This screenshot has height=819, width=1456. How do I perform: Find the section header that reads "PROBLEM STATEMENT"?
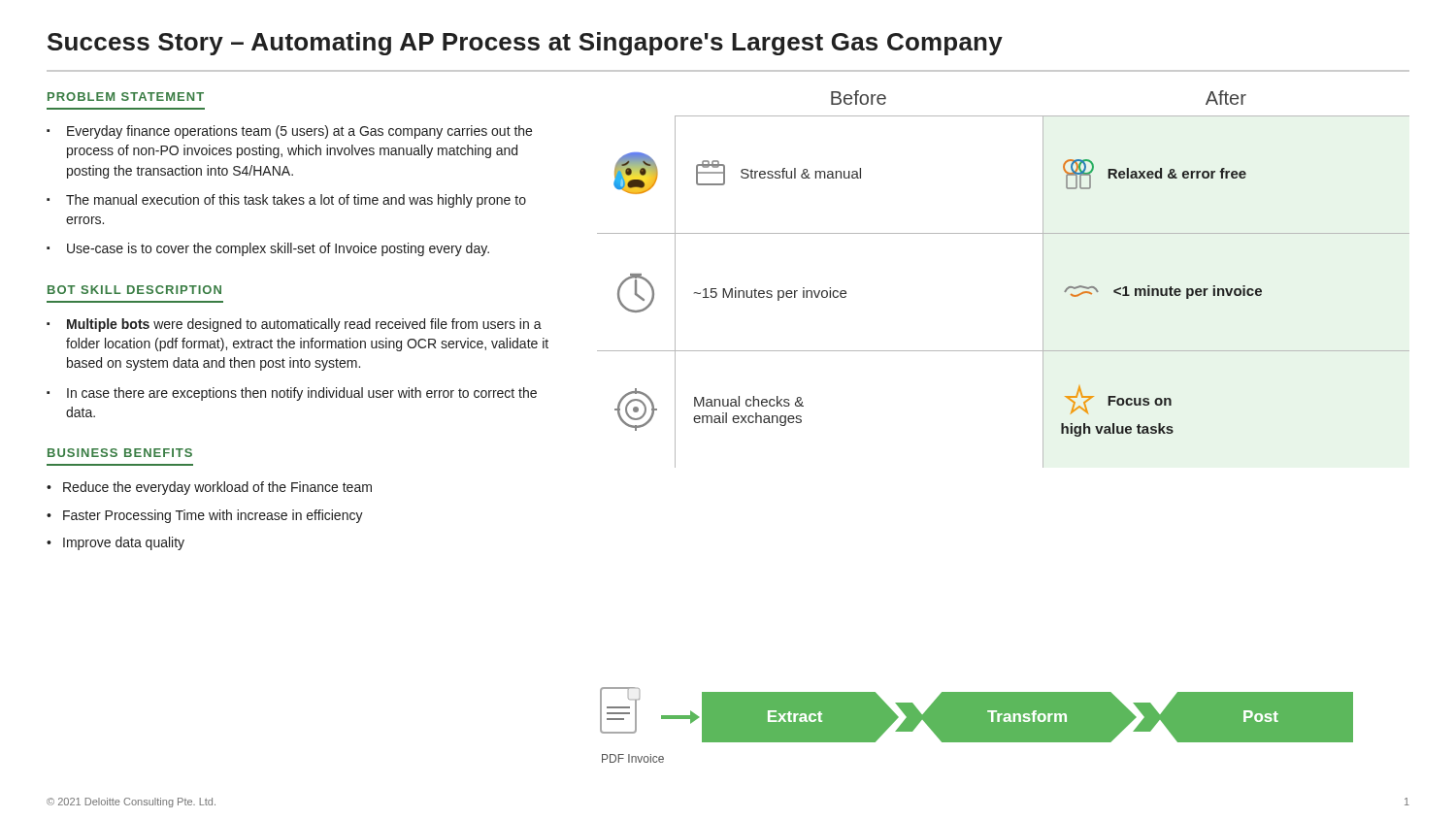126,99
